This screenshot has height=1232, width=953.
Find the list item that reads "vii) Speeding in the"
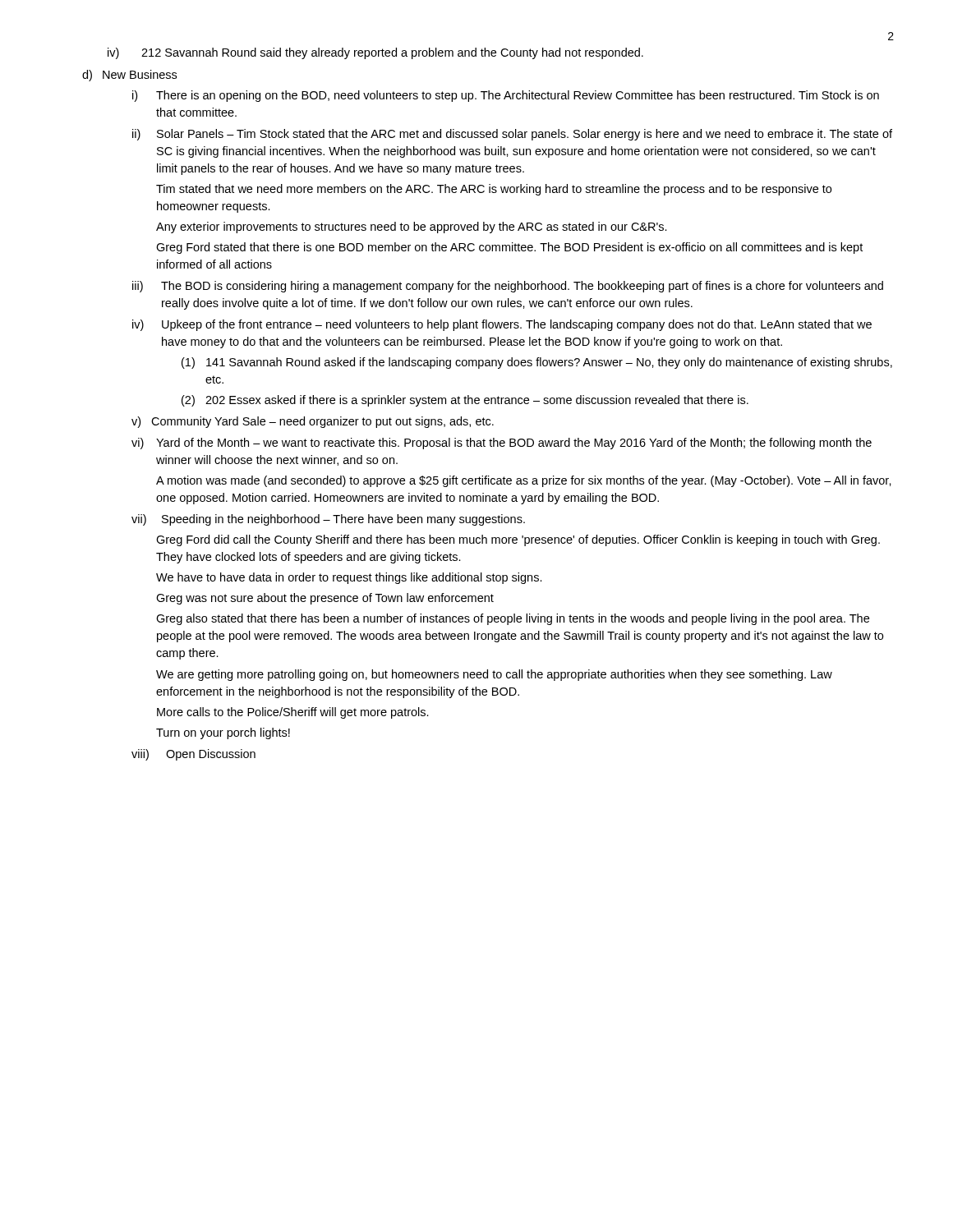(x=513, y=626)
